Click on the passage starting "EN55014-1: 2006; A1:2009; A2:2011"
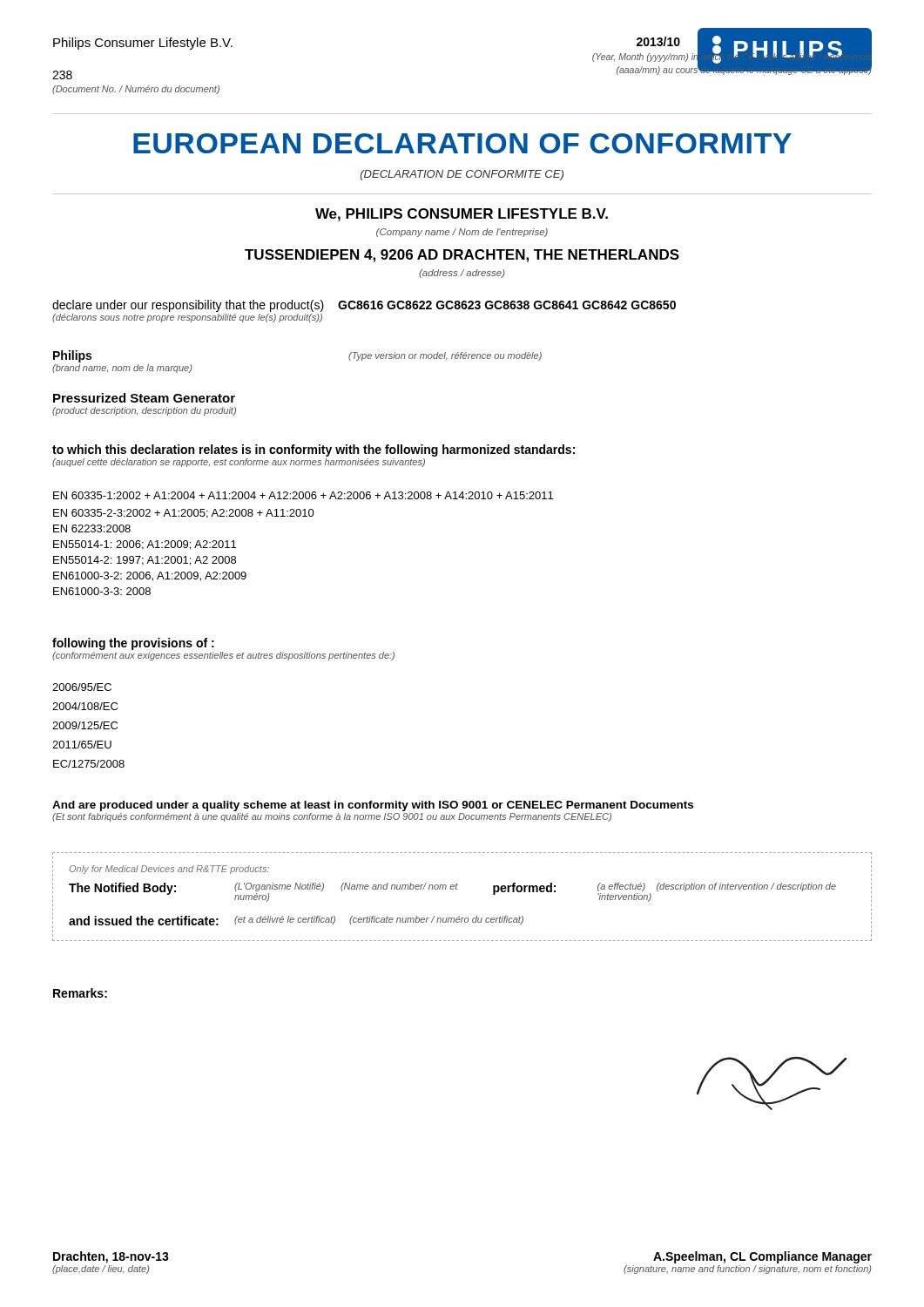Viewport: 924px width, 1307px height. 145,545
